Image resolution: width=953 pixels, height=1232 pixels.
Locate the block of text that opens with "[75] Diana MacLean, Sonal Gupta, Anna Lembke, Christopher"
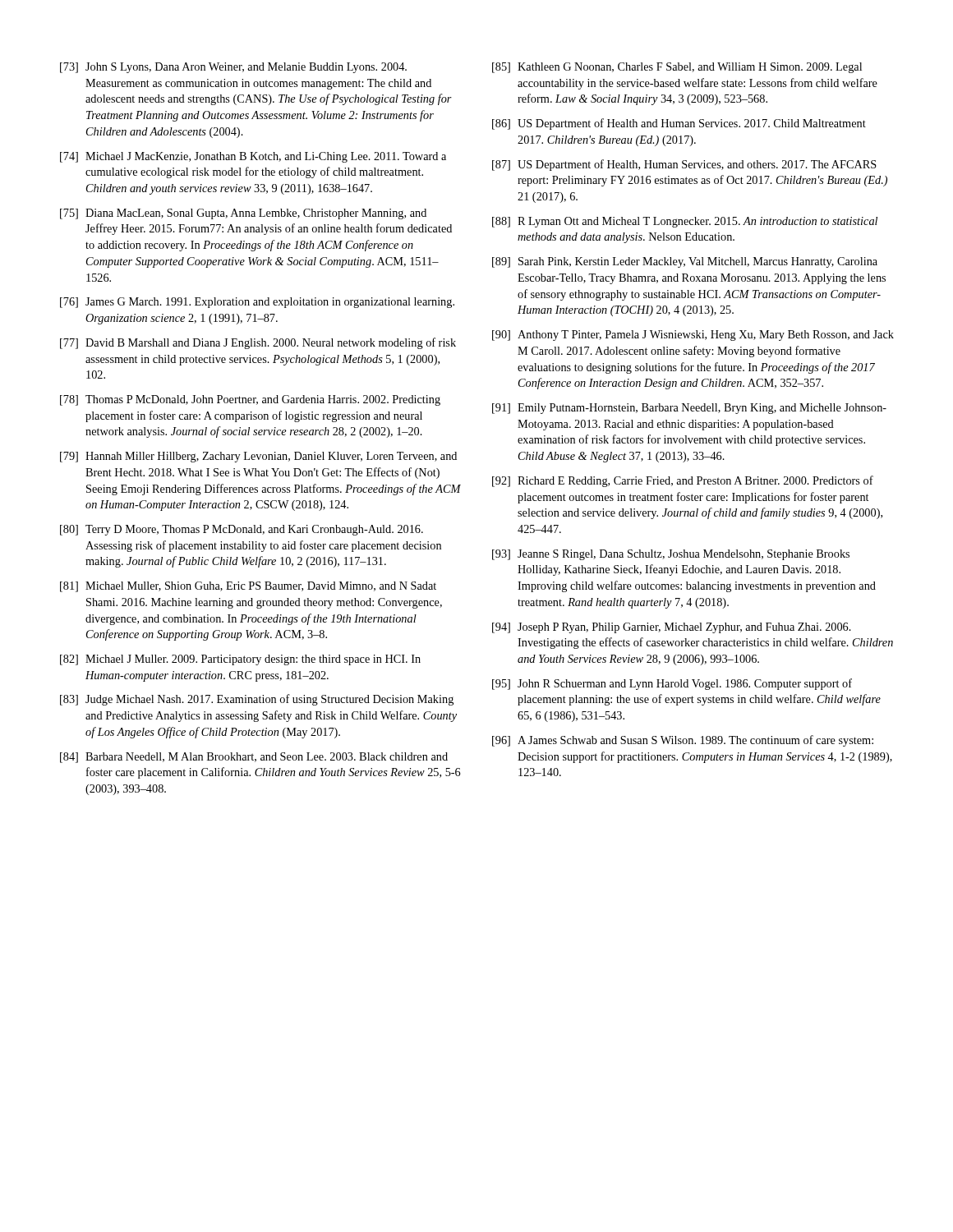[260, 246]
